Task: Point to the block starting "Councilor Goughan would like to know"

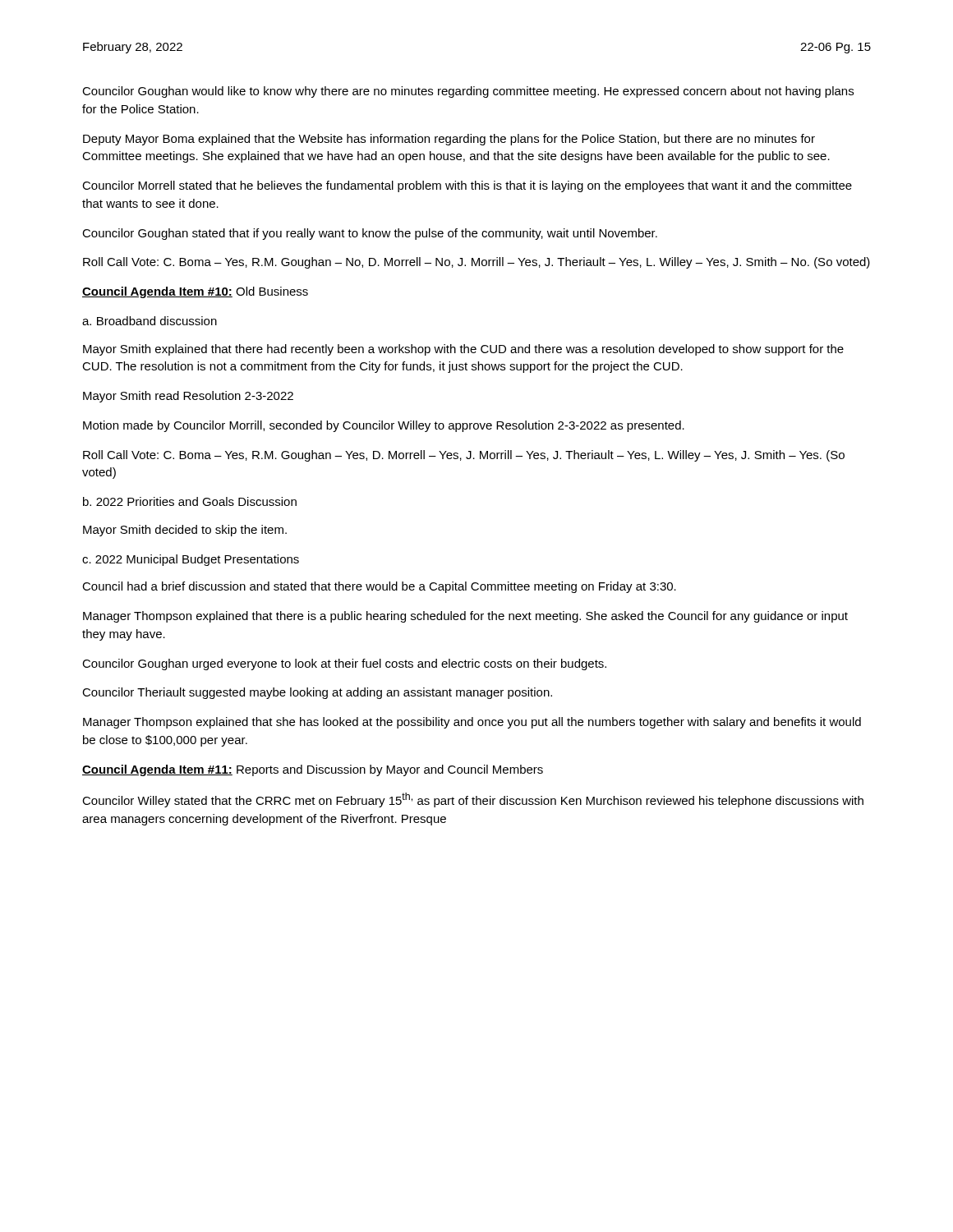Action: pyautogui.click(x=476, y=100)
